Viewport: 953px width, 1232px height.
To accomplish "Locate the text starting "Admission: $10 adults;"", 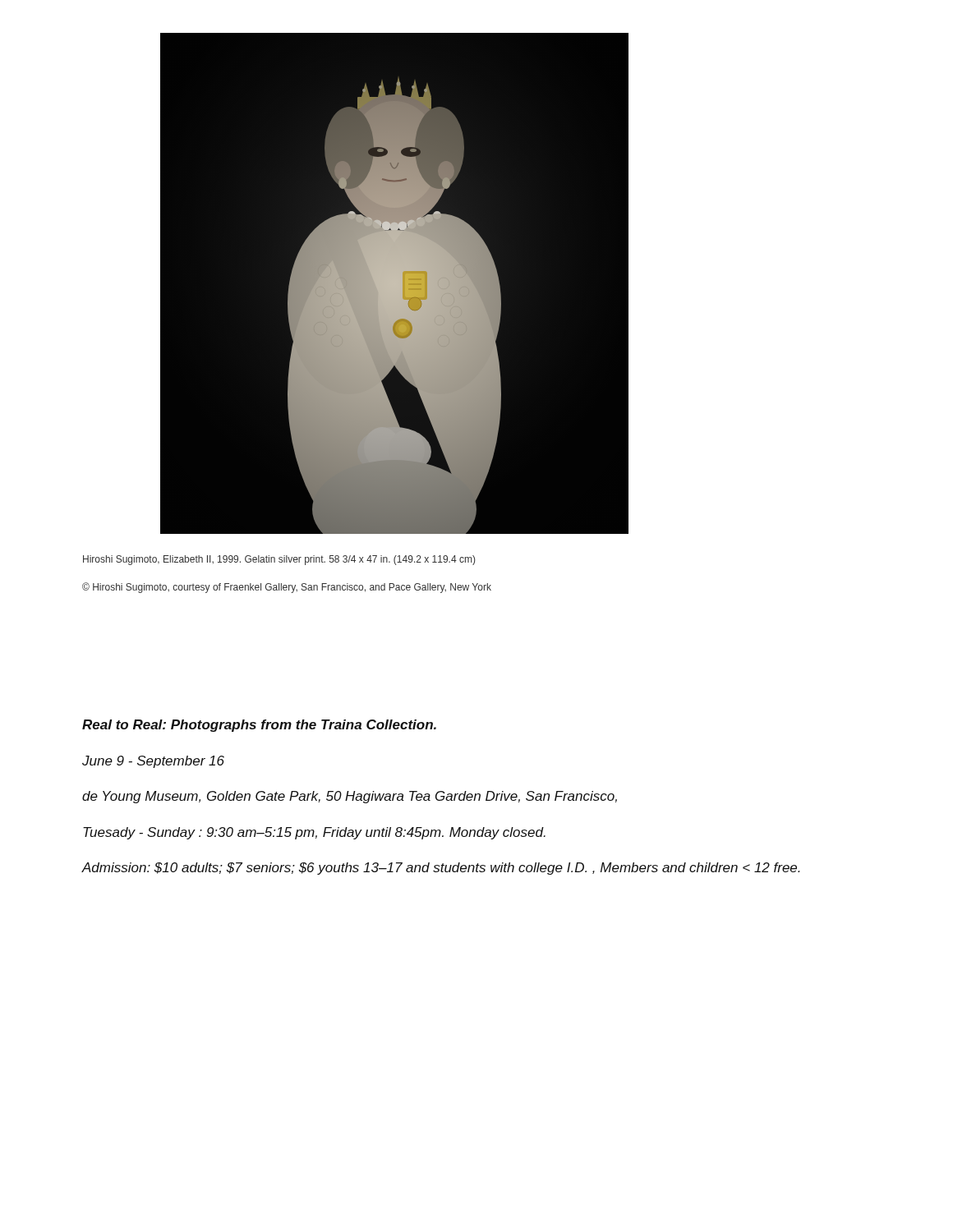I will (x=442, y=868).
